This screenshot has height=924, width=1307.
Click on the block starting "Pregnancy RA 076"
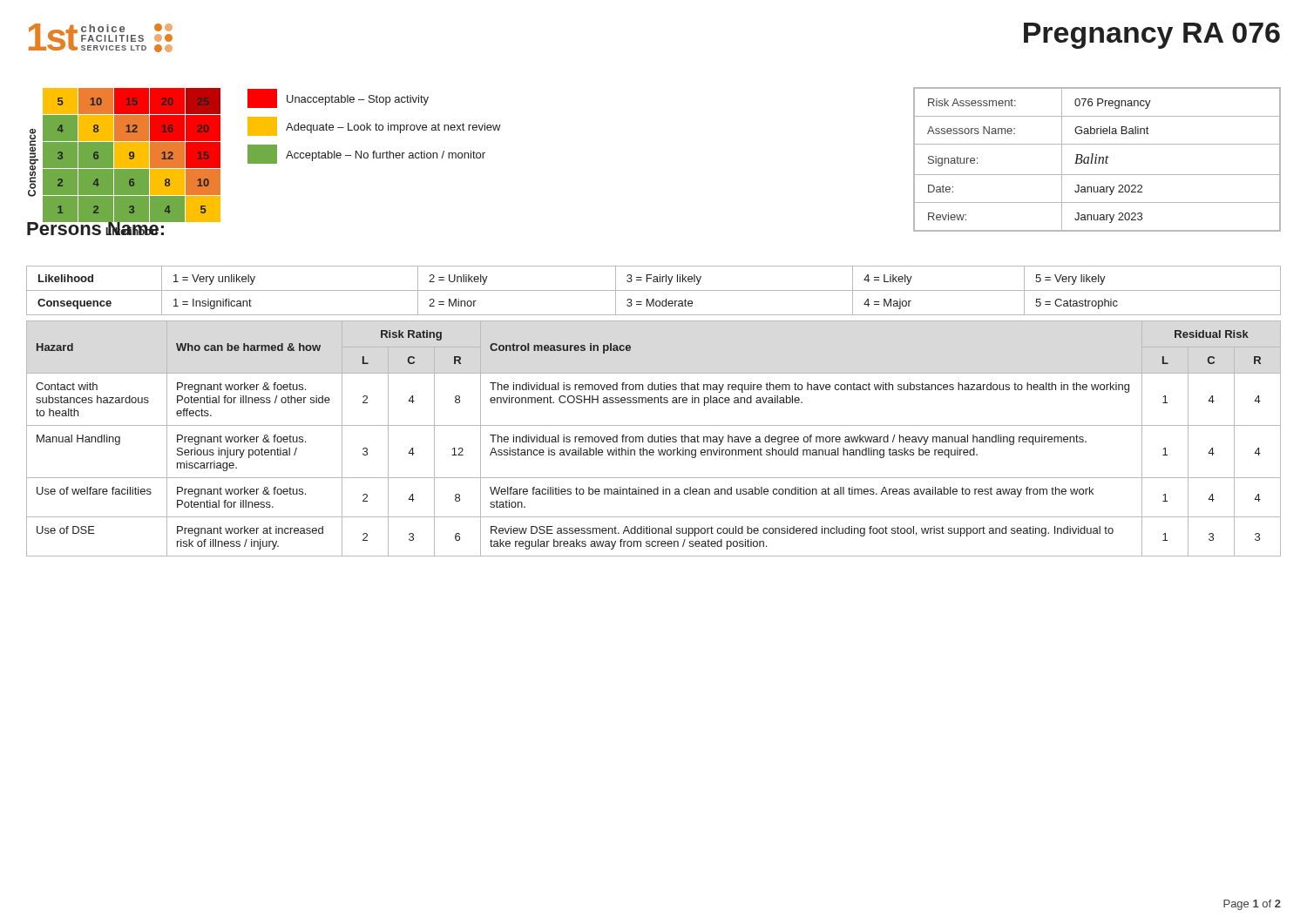point(1151,32)
